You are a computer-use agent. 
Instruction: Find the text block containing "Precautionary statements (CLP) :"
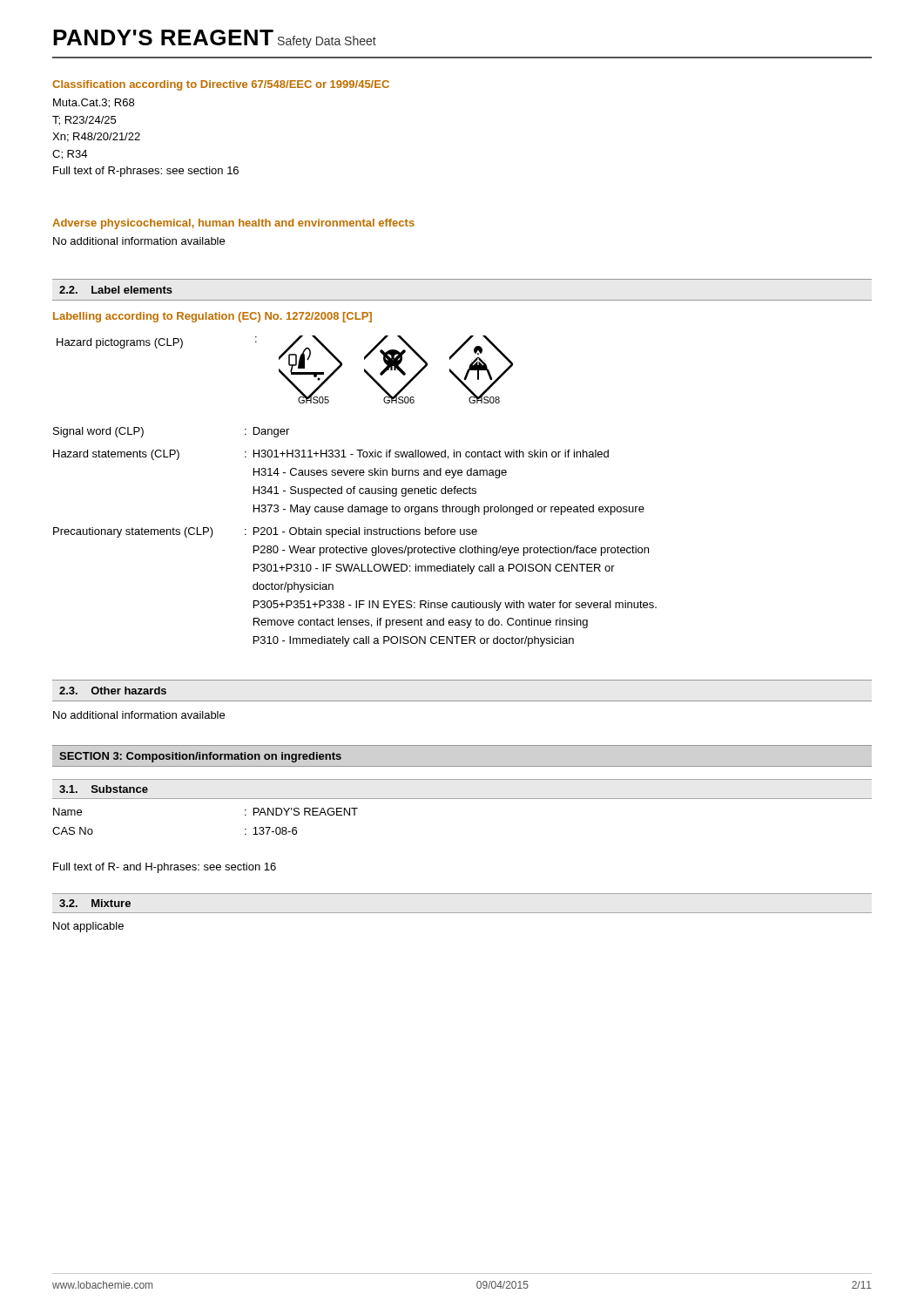[x=265, y=532]
